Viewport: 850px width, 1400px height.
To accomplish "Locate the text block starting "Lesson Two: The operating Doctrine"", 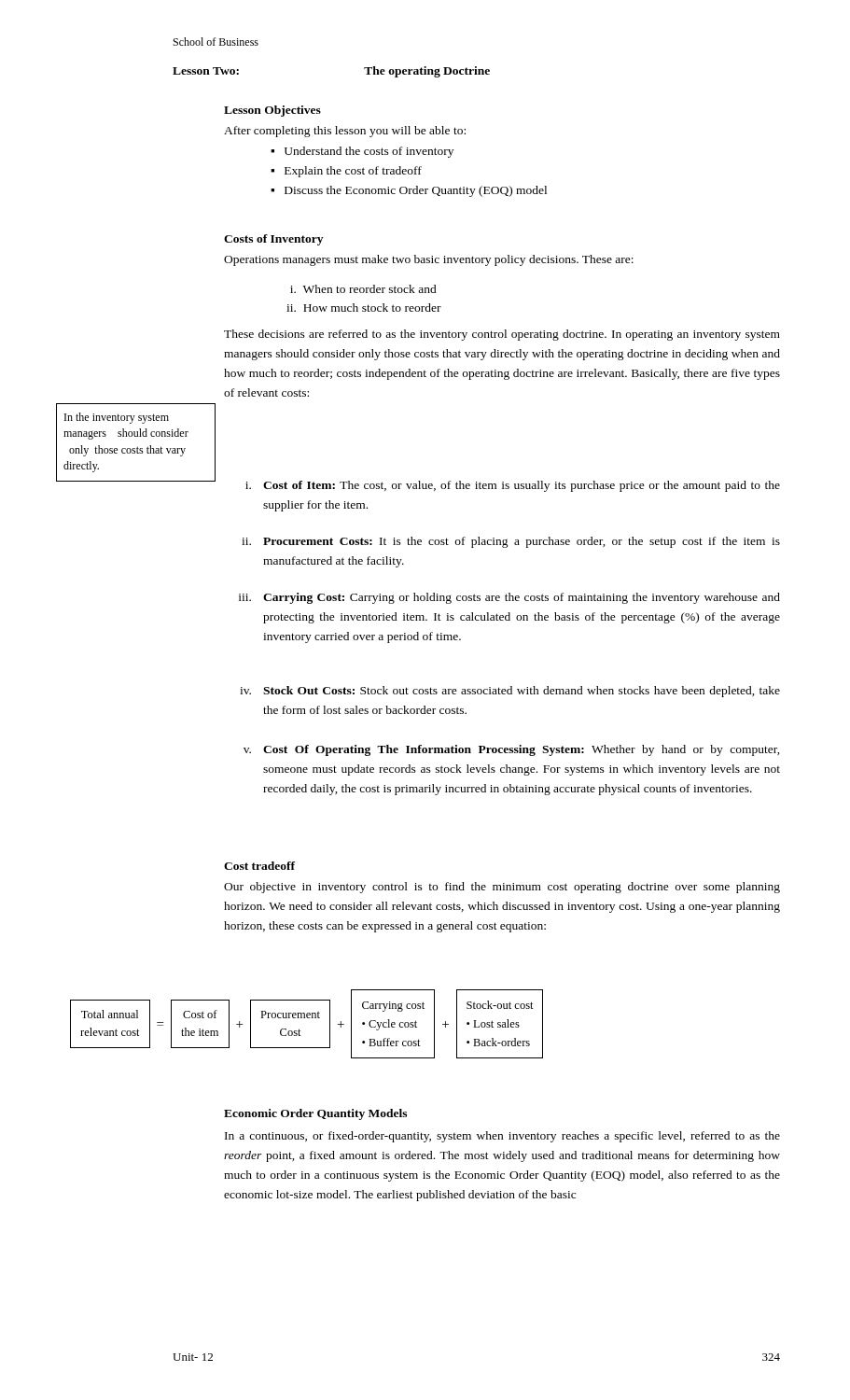I will tap(204, 71).
